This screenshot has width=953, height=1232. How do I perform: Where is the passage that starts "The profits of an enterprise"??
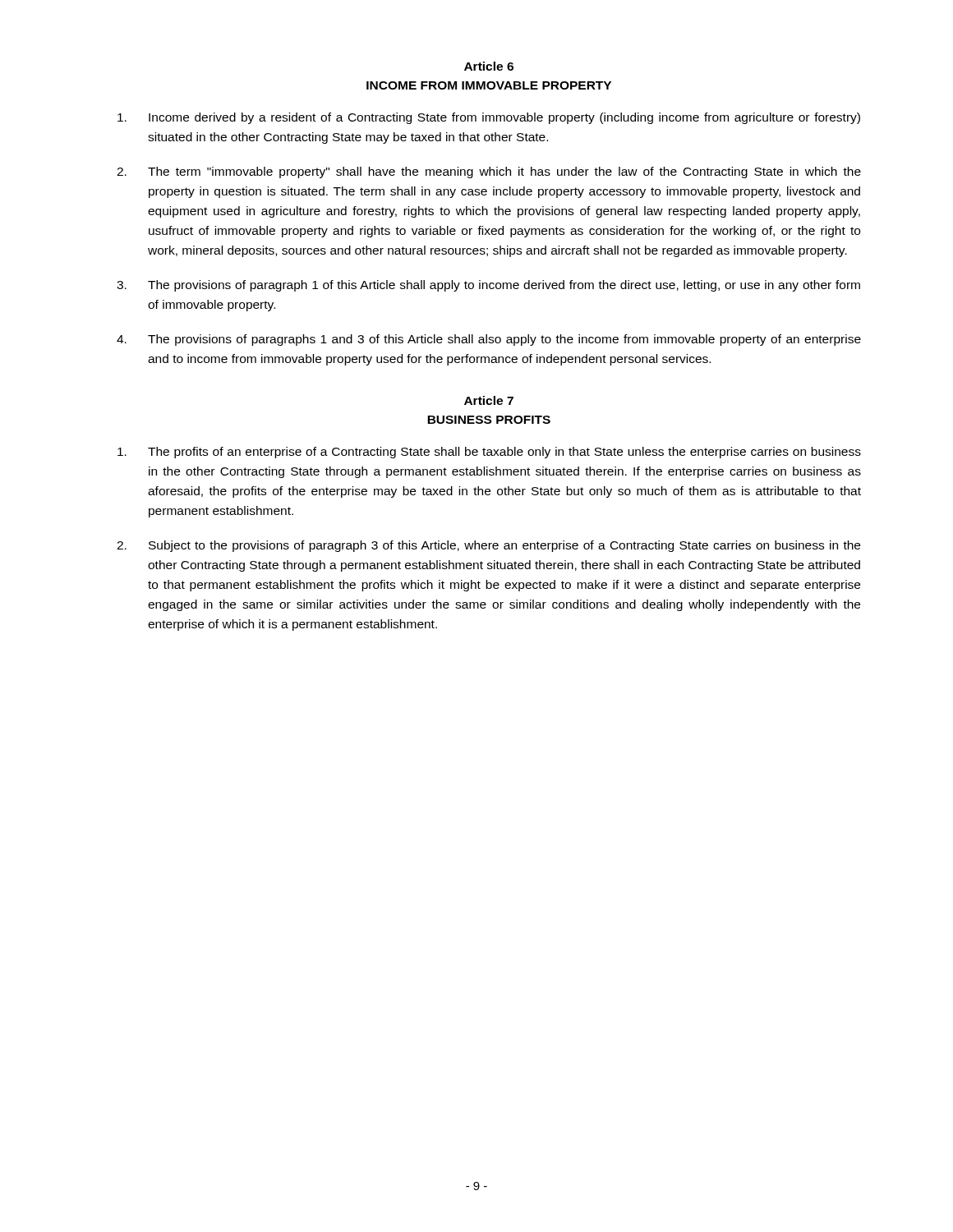point(489,481)
